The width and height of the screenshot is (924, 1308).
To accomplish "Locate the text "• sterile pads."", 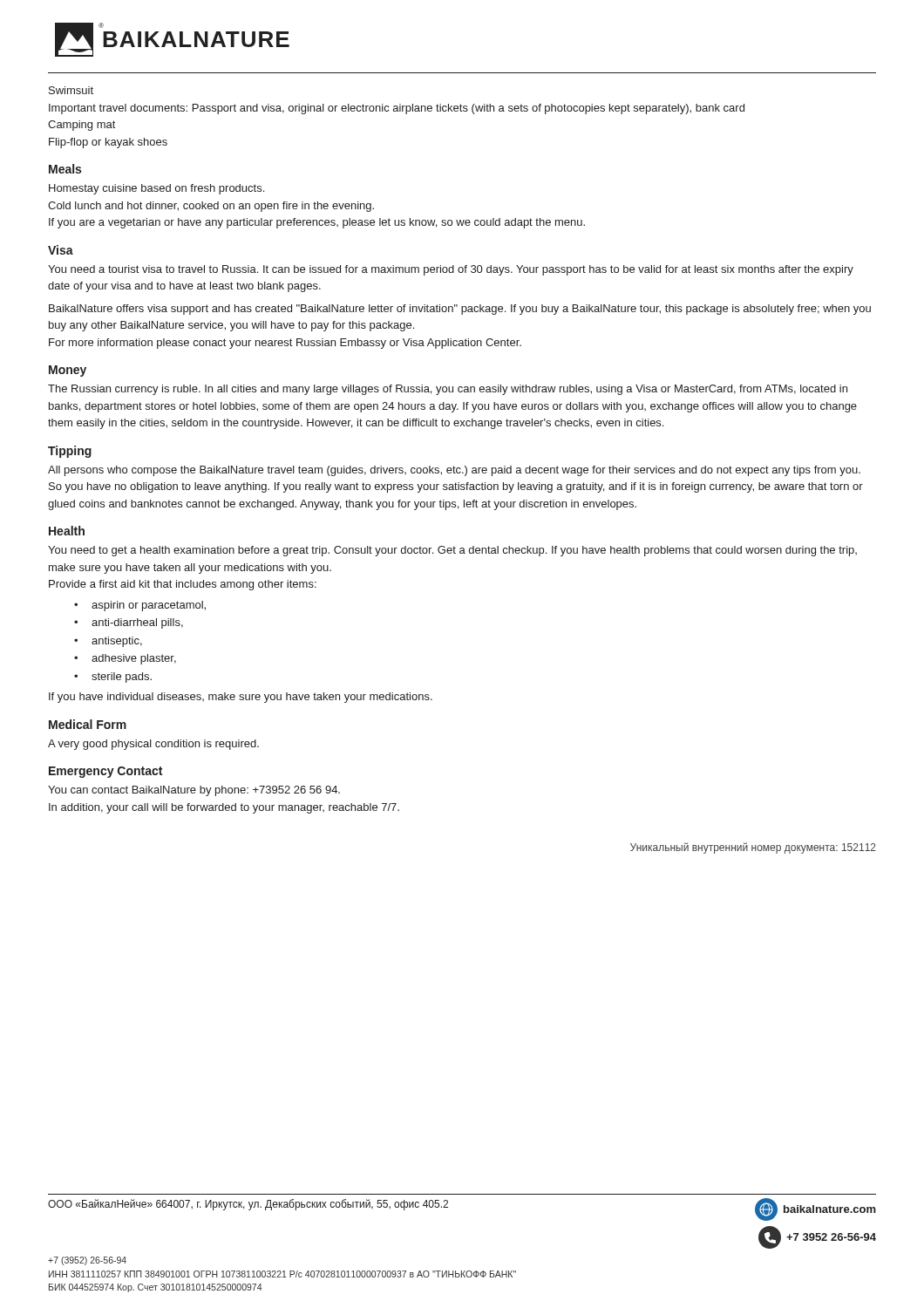I will [x=113, y=676].
